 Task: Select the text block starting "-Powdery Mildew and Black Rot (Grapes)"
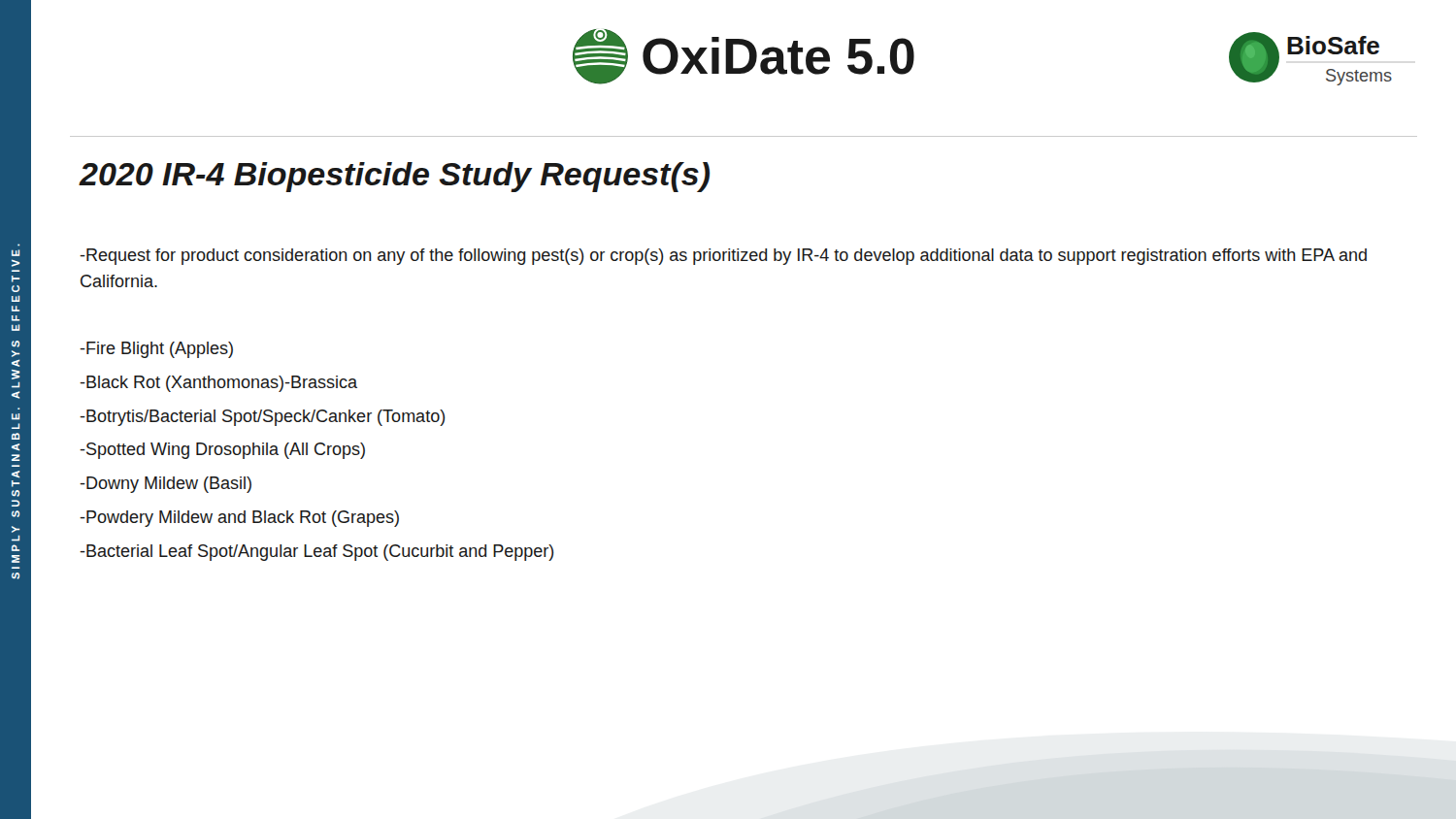[x=240, y=517]
